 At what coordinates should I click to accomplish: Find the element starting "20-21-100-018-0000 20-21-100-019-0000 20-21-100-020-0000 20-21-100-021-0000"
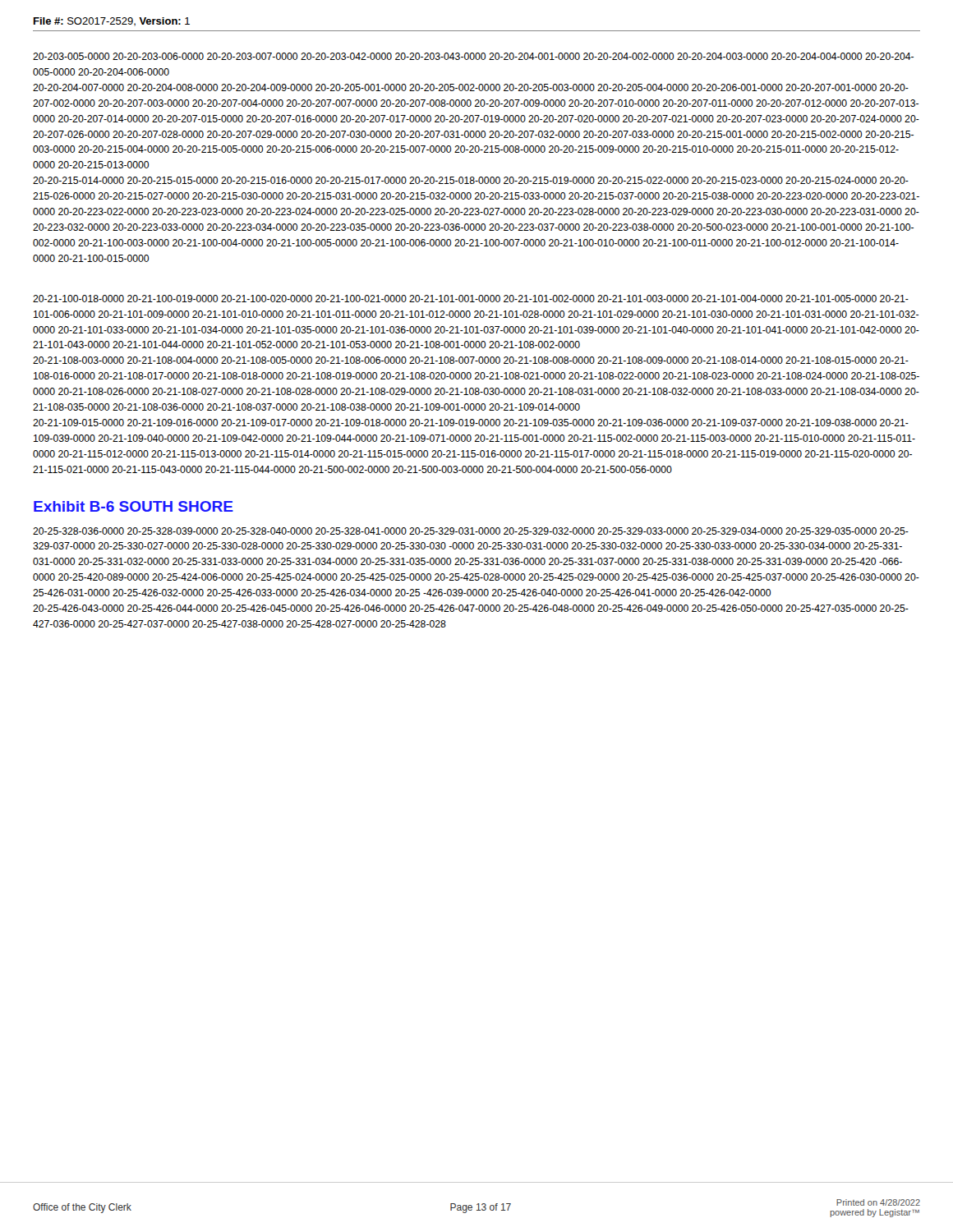pos(476,384)
